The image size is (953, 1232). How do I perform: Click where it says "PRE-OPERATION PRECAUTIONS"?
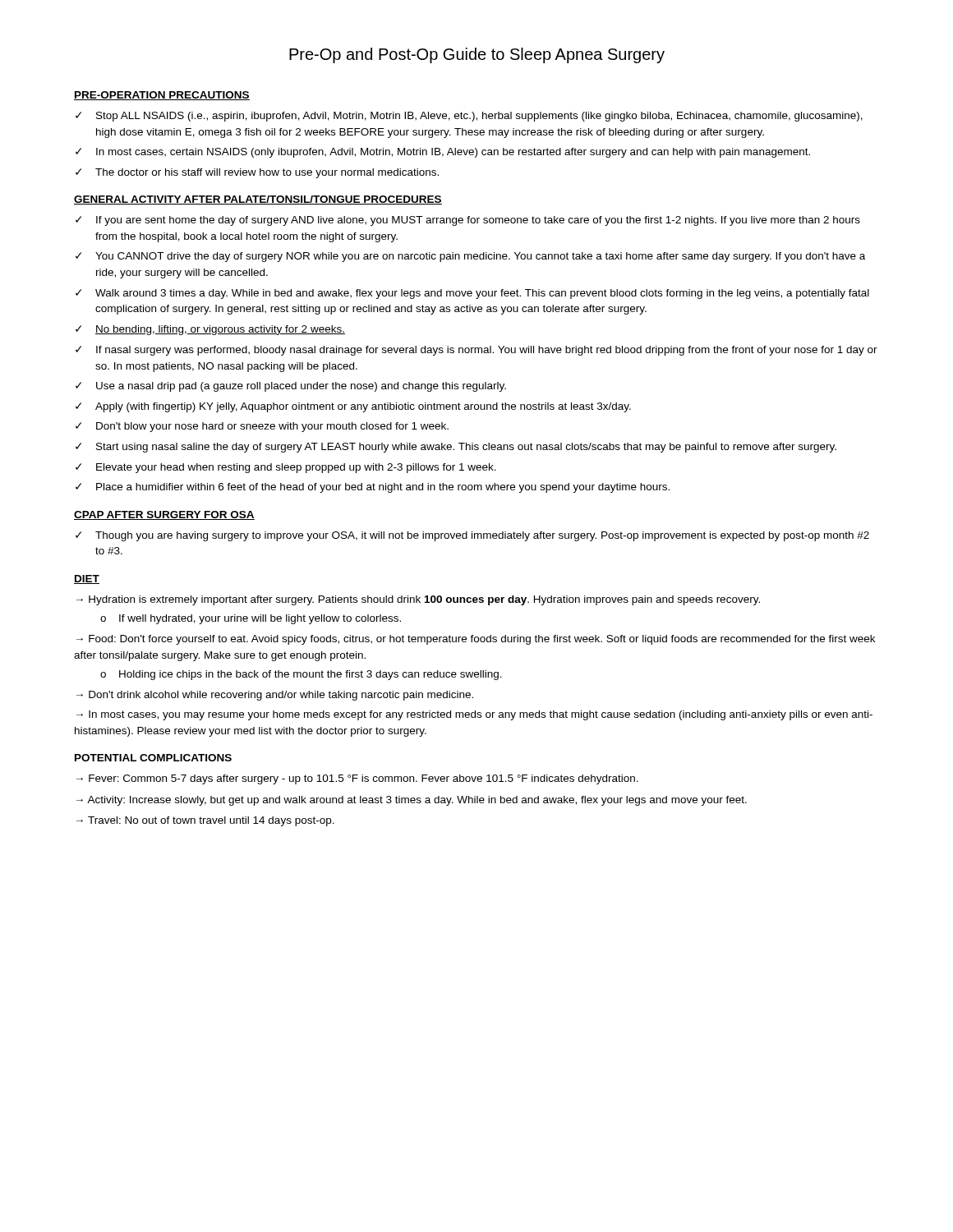tap(162, 95)
